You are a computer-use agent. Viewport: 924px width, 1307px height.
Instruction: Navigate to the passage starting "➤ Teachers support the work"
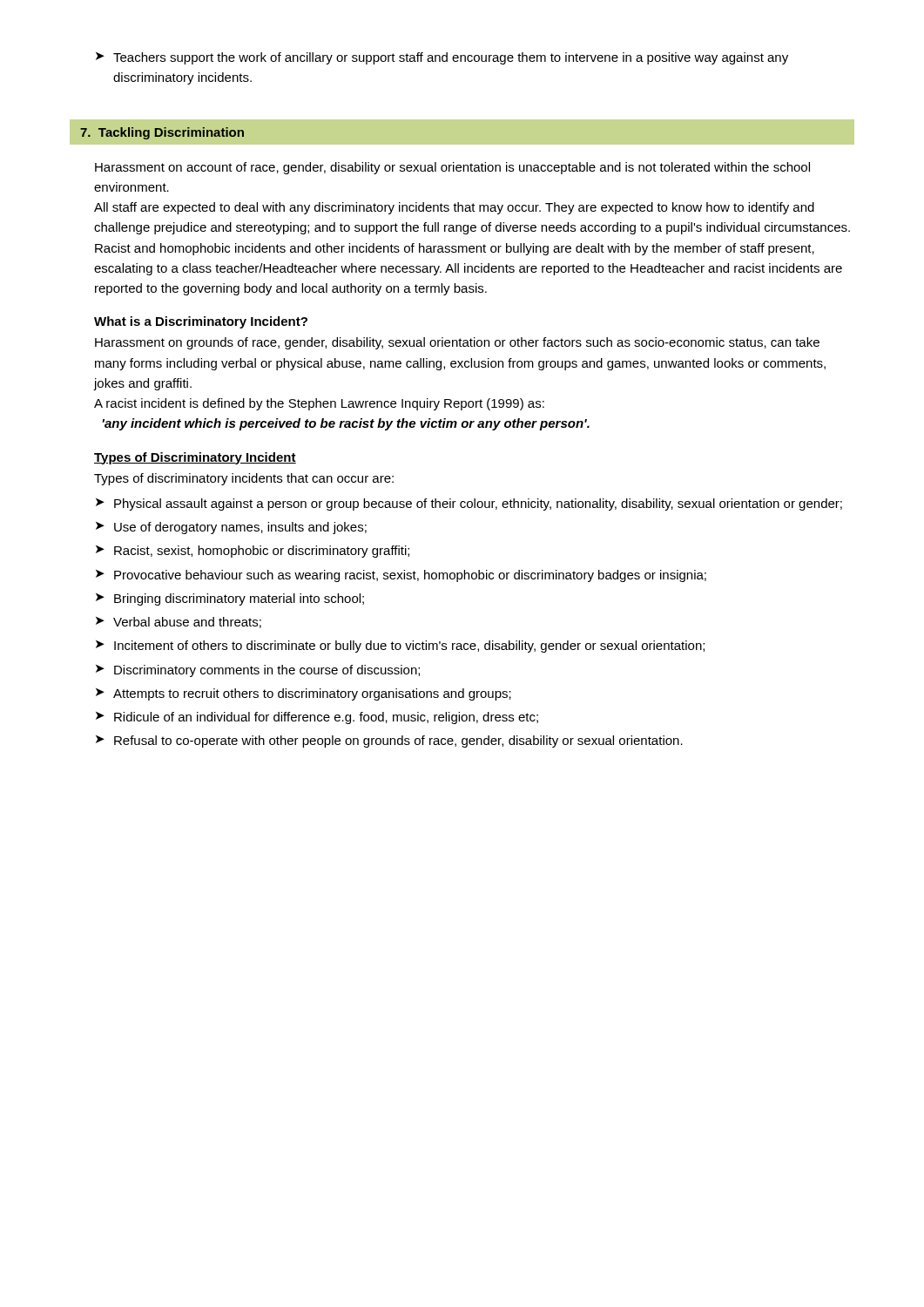click(x=474, y=67)
